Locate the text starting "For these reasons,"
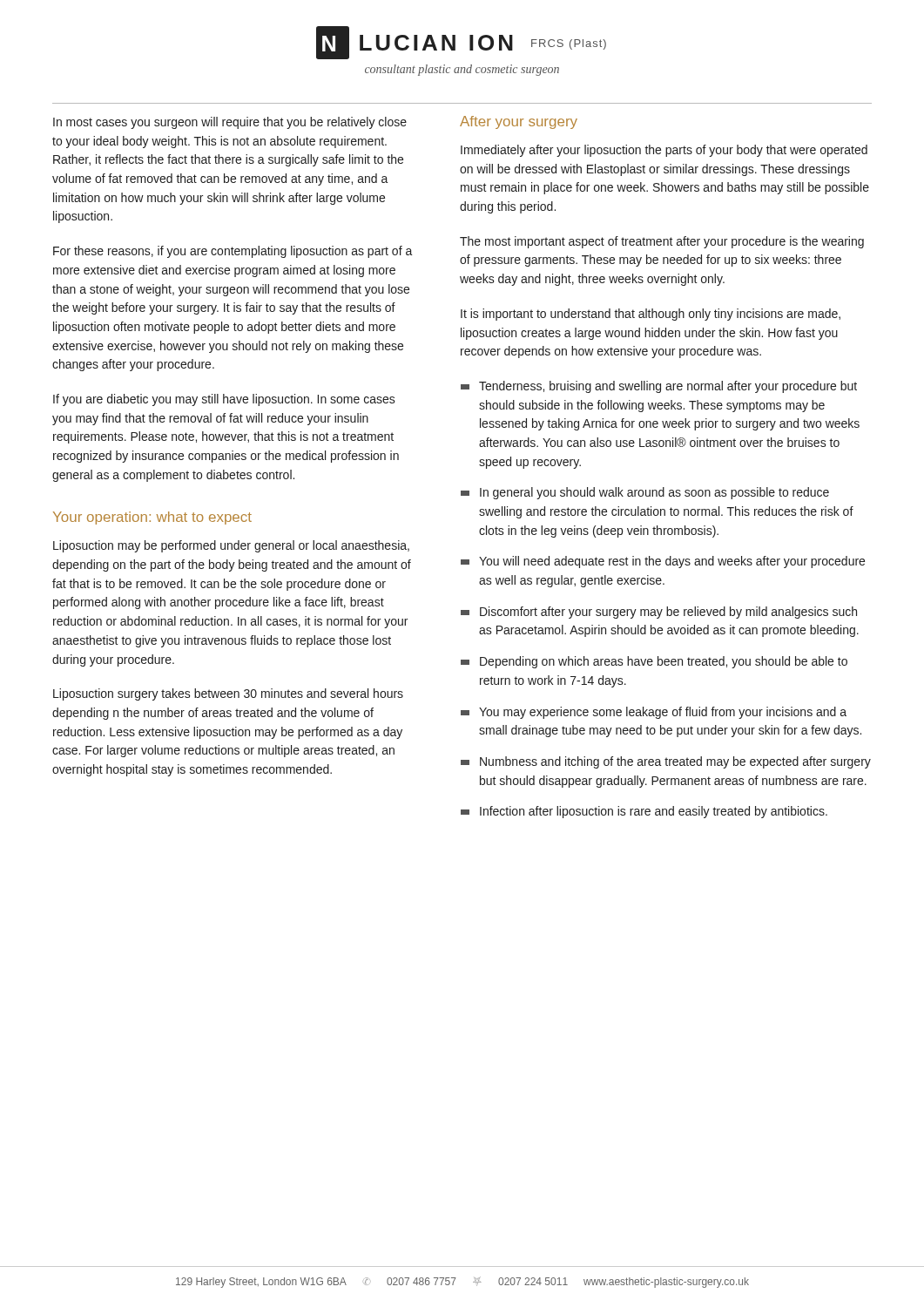 [232, 308]
